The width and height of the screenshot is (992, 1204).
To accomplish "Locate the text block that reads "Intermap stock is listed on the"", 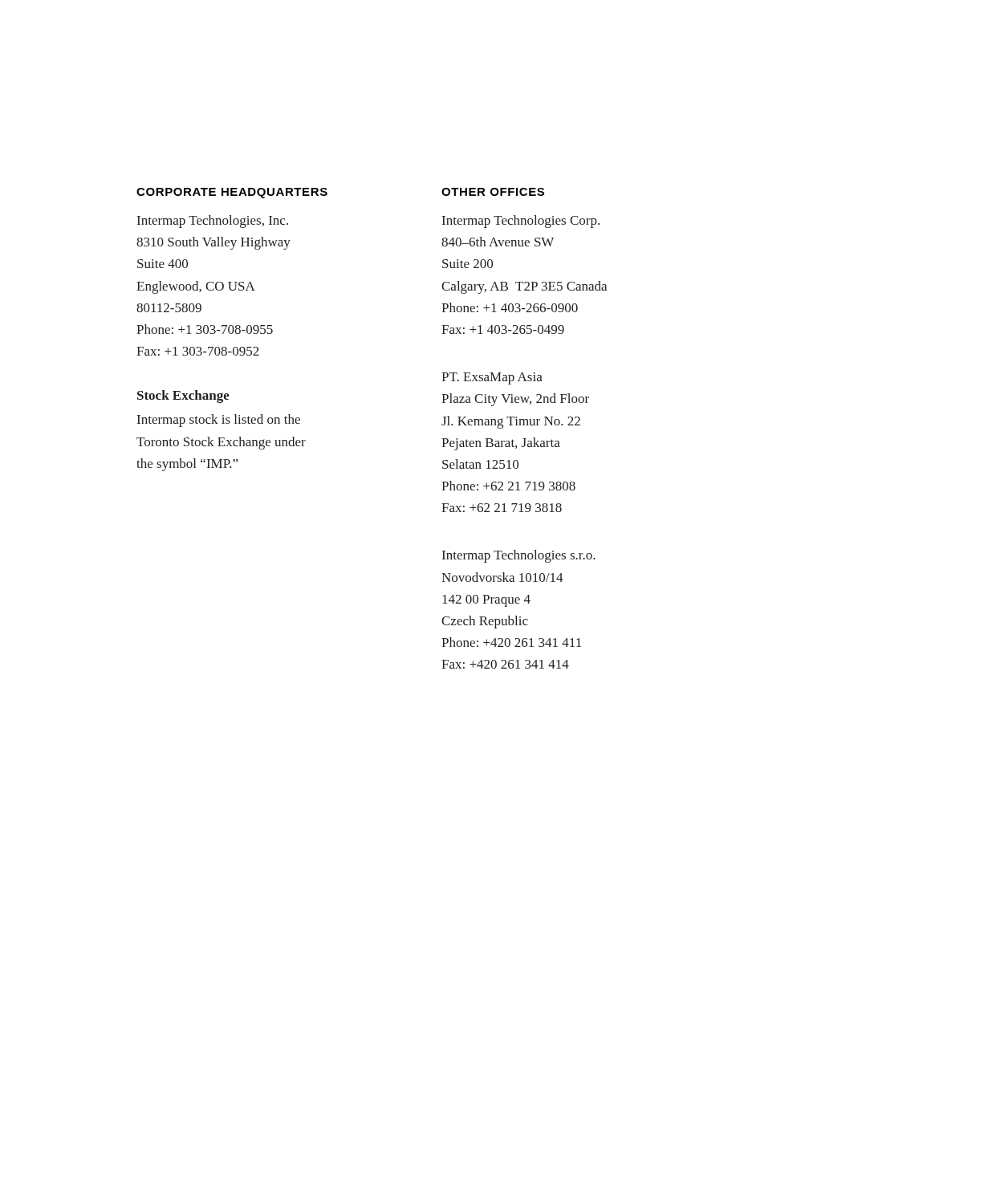I will tap(221, 441).
